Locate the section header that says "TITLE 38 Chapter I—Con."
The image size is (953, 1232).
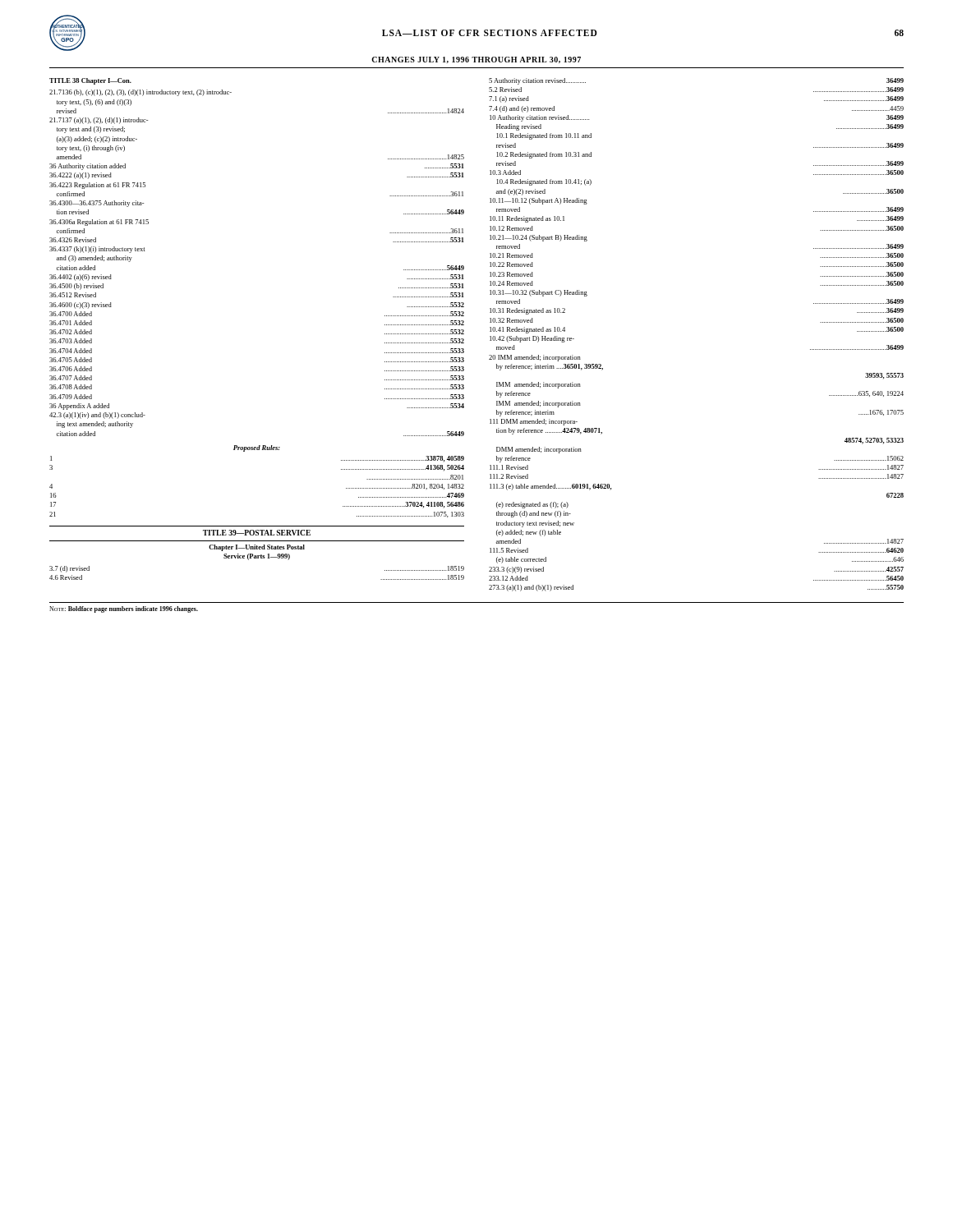90,81
